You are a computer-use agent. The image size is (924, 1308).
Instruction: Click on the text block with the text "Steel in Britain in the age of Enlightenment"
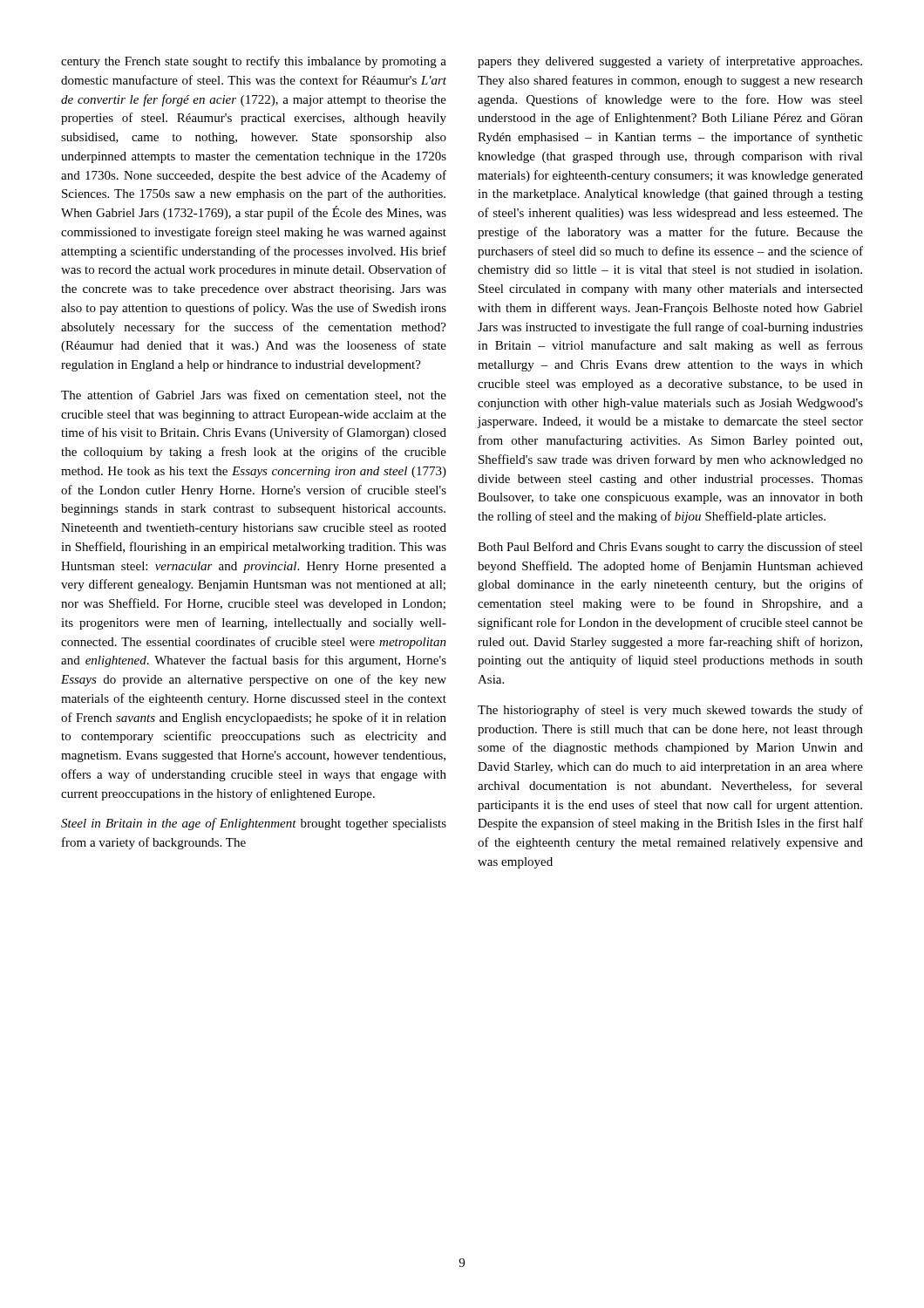(254, 834)
